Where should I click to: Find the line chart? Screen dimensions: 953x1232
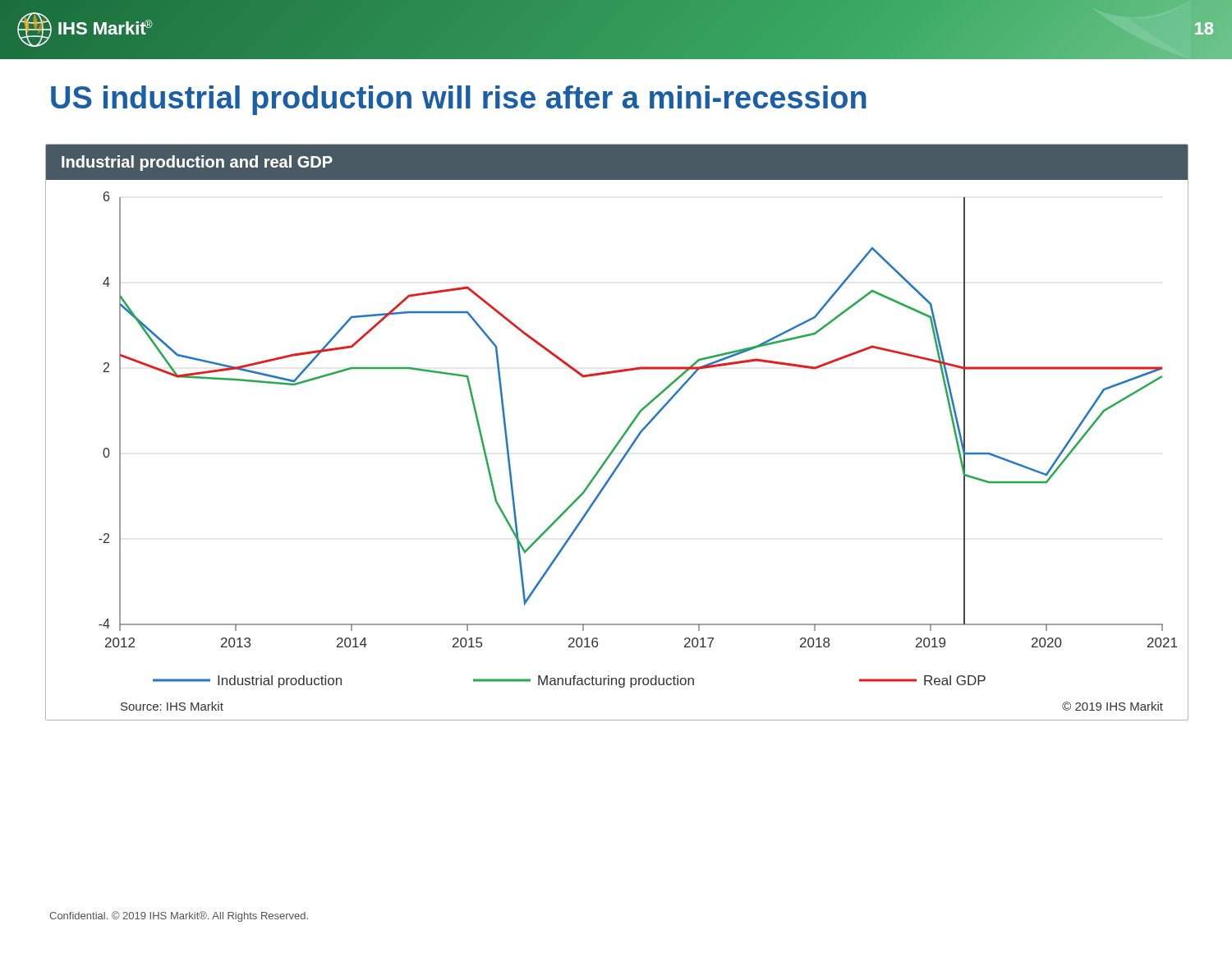tap(617, 432)
